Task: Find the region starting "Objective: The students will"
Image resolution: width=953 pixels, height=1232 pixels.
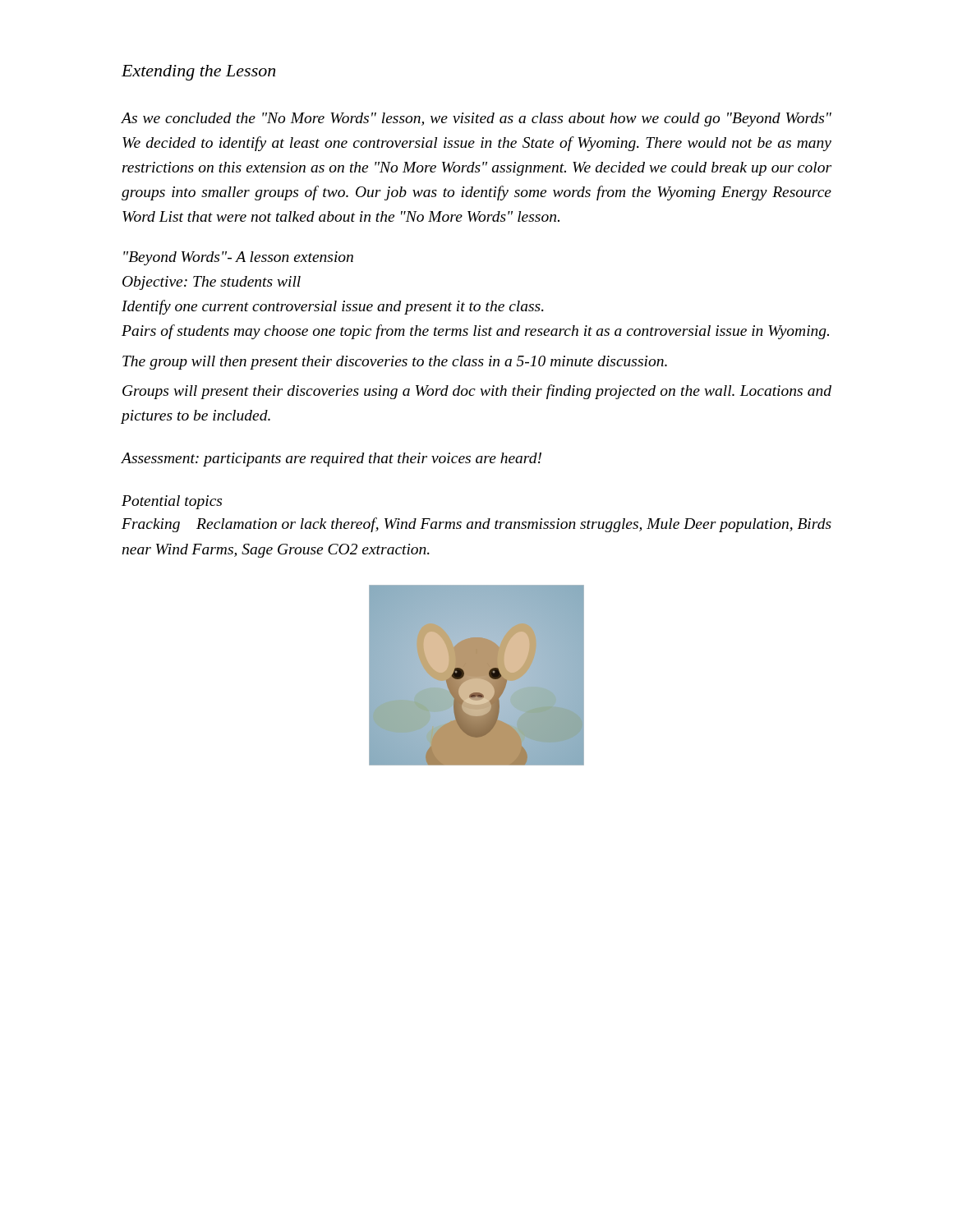Action: (x=212, y=283)
